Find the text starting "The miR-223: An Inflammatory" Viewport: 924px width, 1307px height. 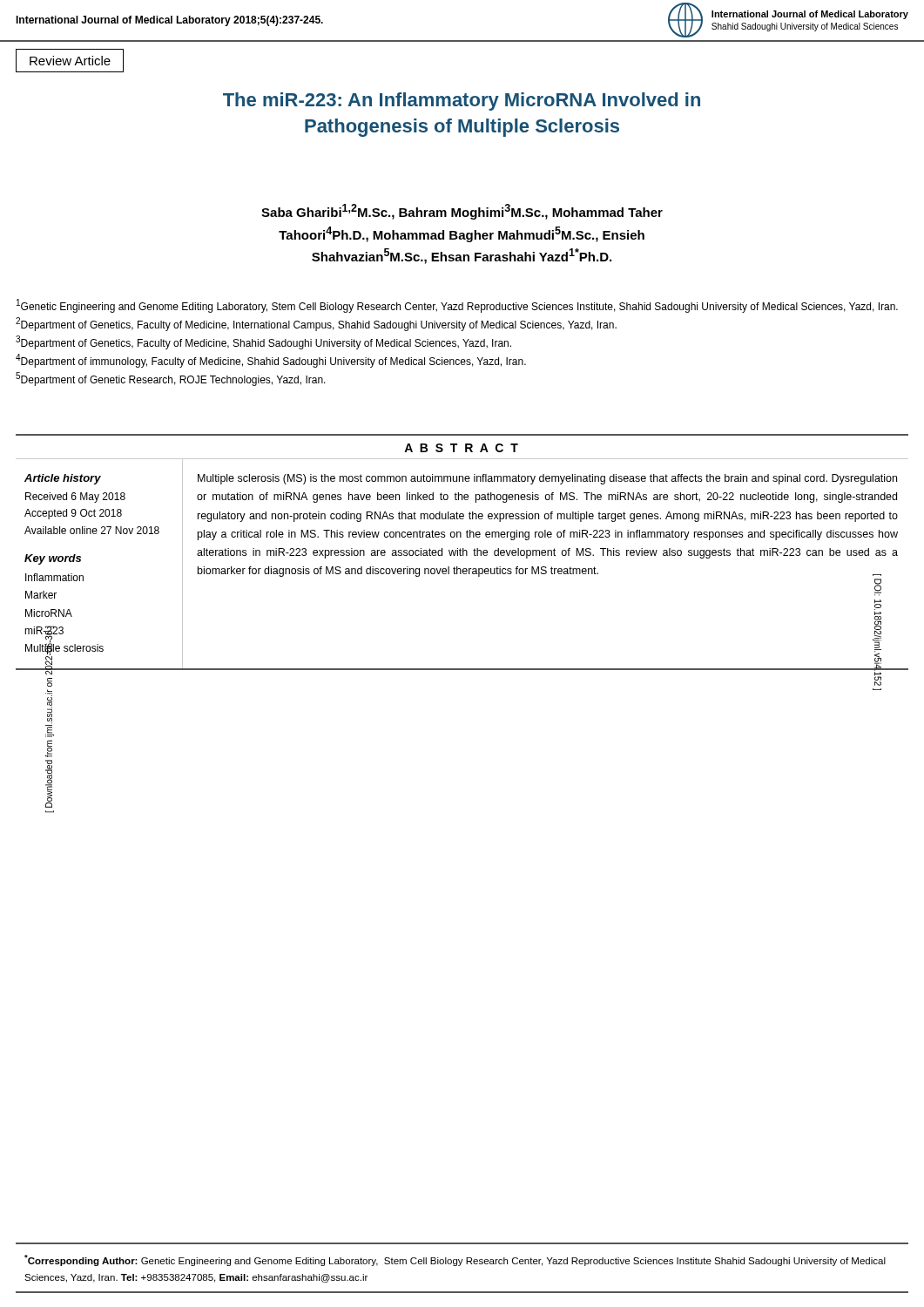(x=462, y=113)
